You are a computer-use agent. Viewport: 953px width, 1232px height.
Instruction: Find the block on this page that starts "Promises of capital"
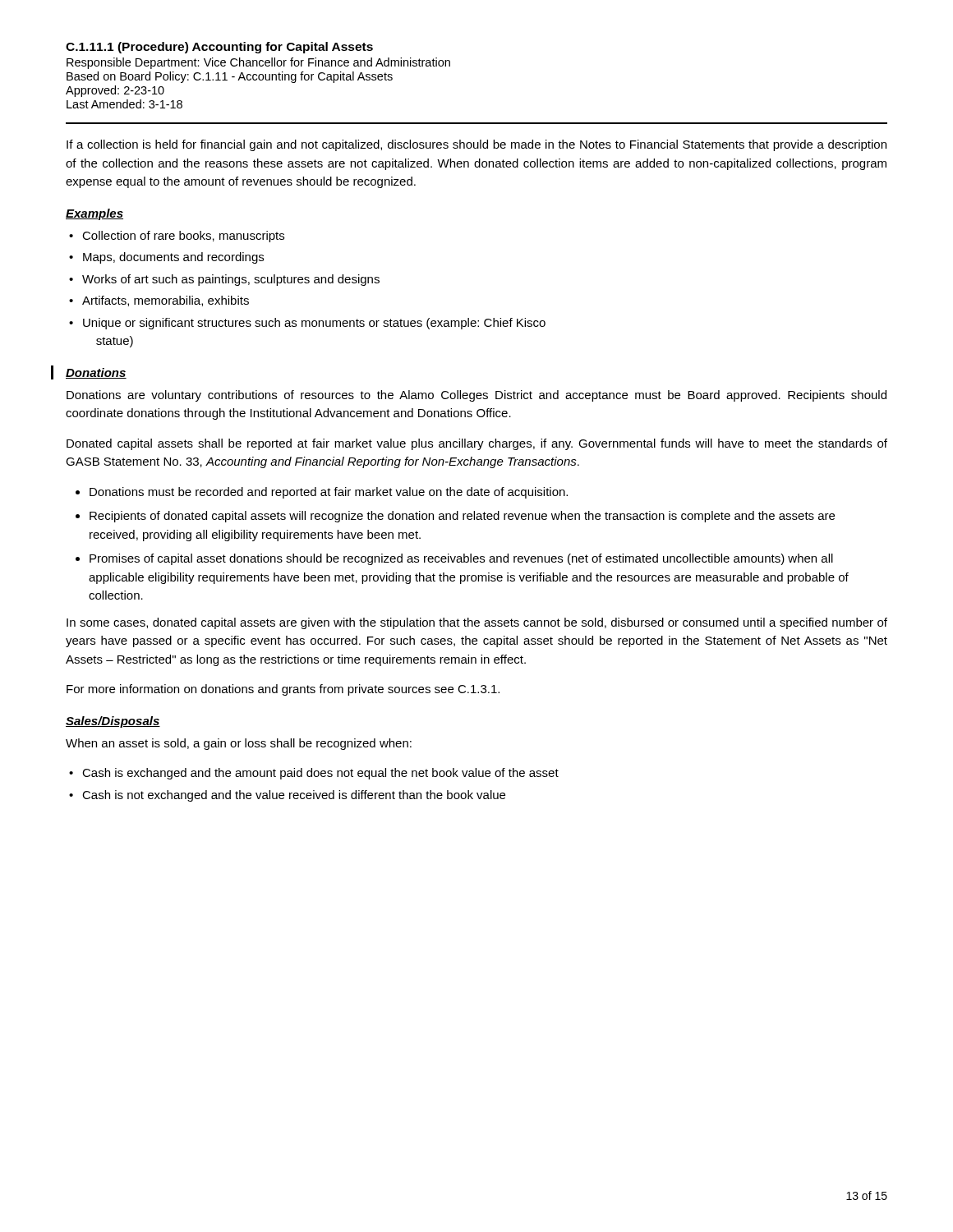[469, 577]
